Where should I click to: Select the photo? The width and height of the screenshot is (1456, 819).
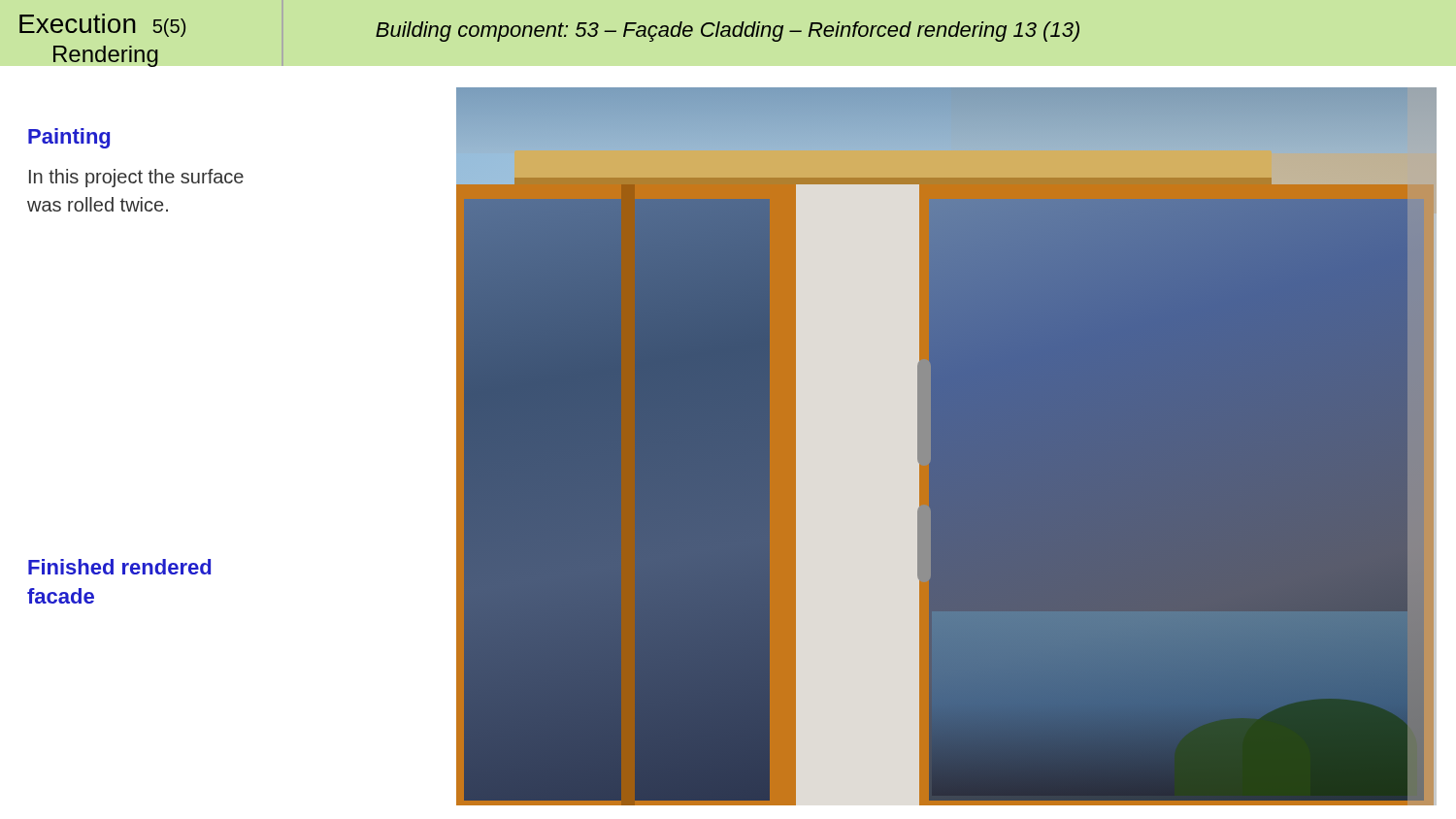click(946, 446)
